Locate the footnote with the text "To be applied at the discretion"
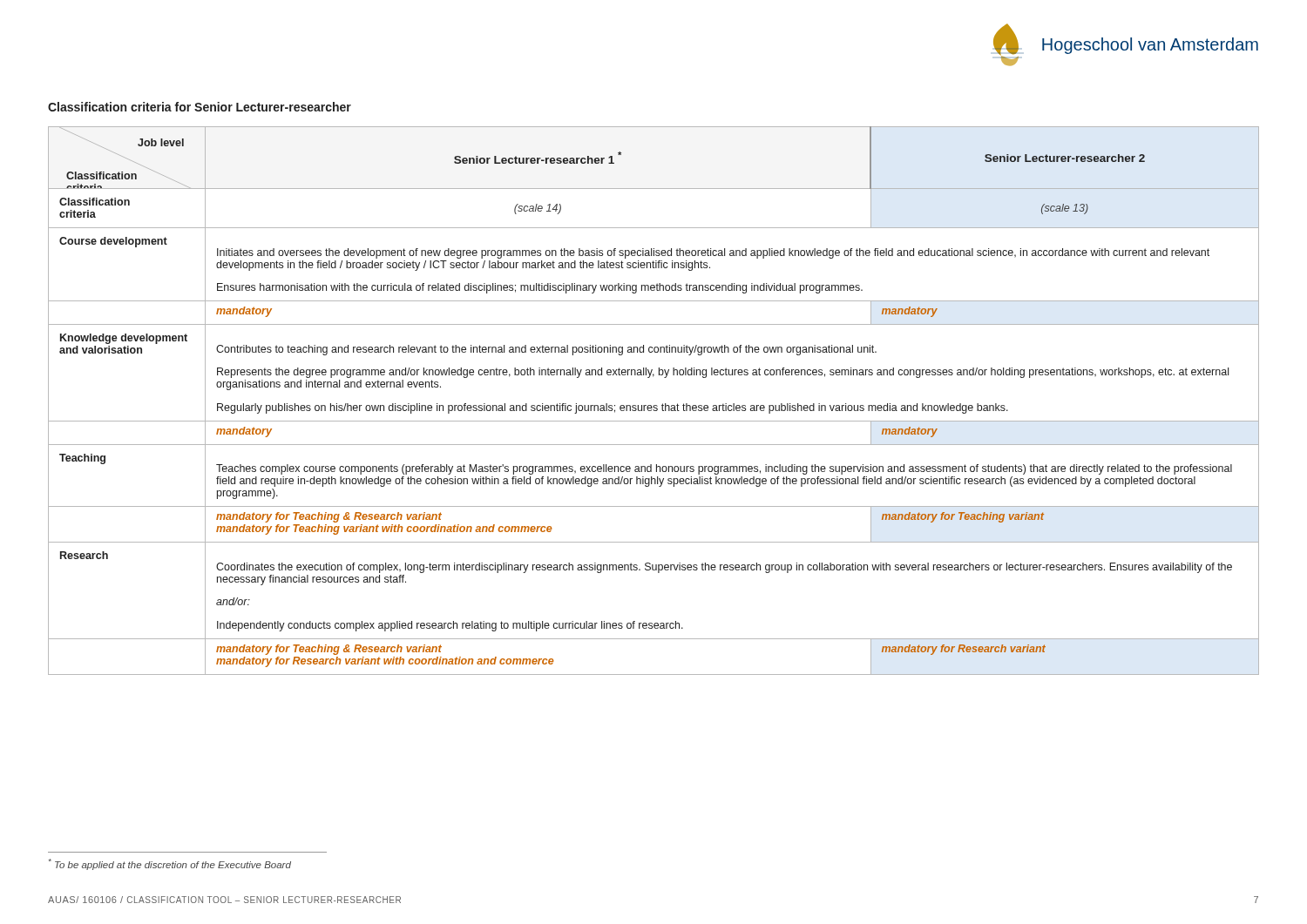The image size is (1307, 924). 169,863
